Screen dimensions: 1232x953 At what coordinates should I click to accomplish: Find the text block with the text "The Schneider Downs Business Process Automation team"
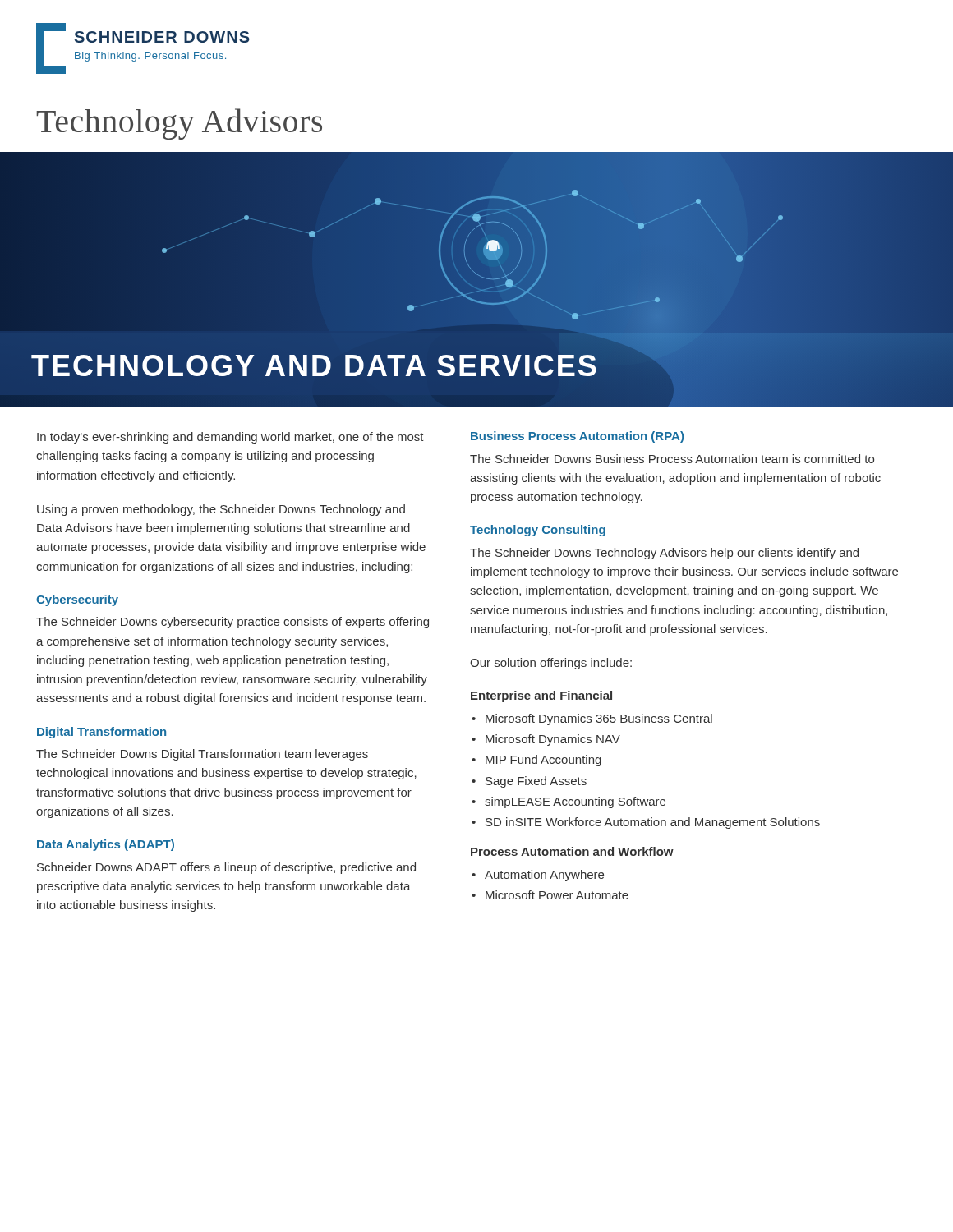pos(675,477)
